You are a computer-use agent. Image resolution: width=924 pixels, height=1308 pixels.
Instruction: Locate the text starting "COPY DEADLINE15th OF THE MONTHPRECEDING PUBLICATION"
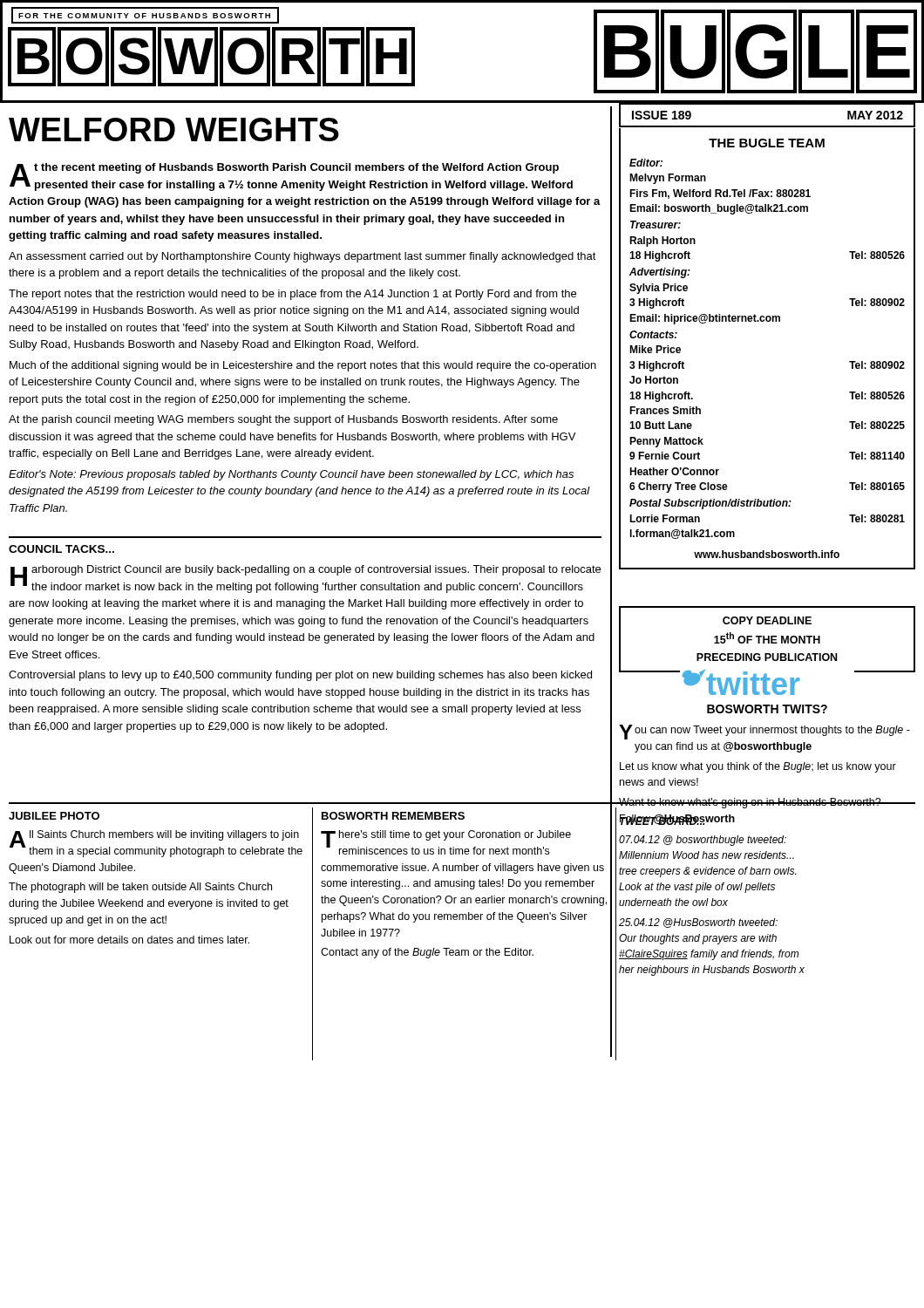point(767,639)
